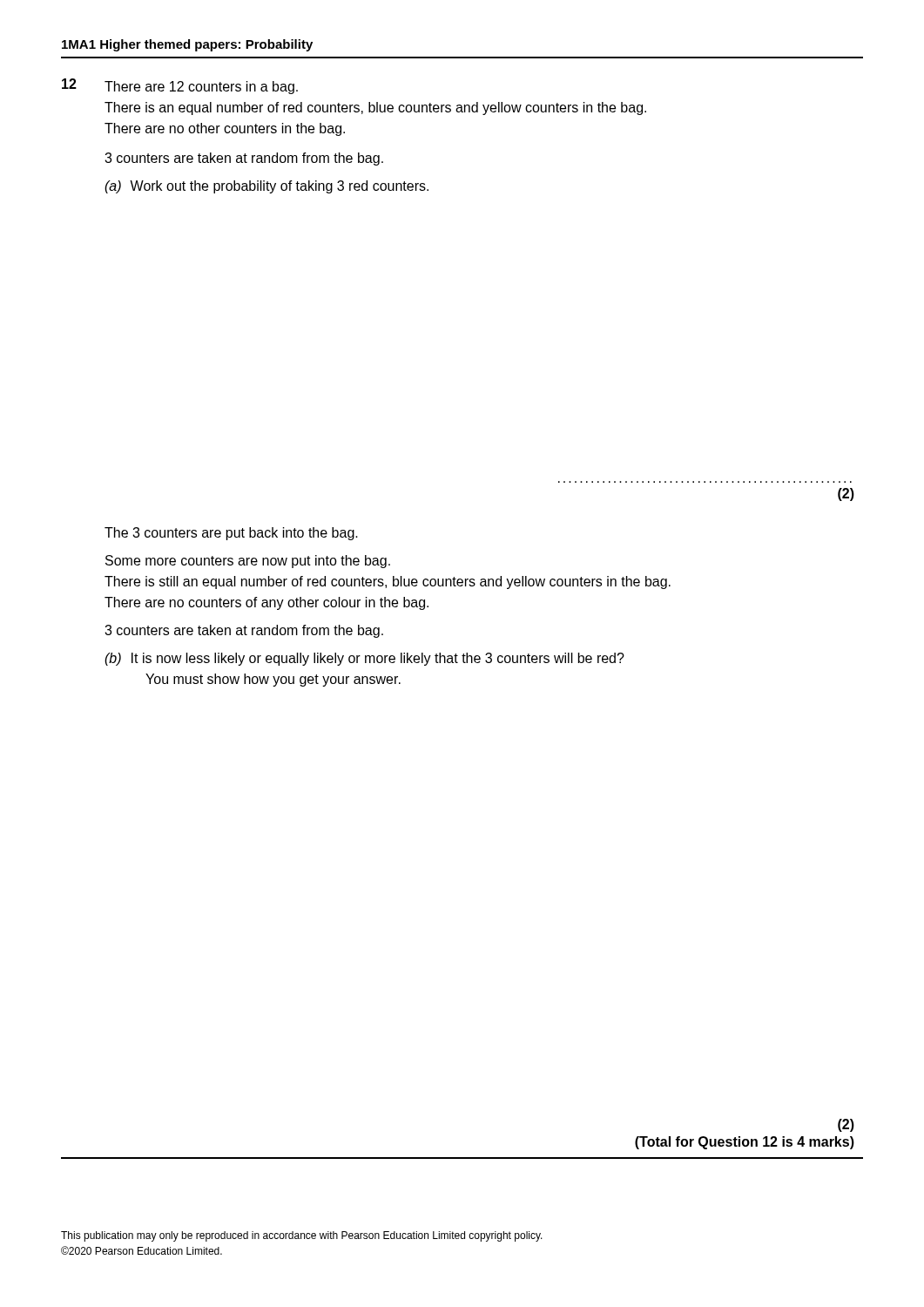This screenshot has height=1307, width=924.
Task: Locate the passage starting "(a) Work out the probability of taking 3"
Action: (267, 187)
